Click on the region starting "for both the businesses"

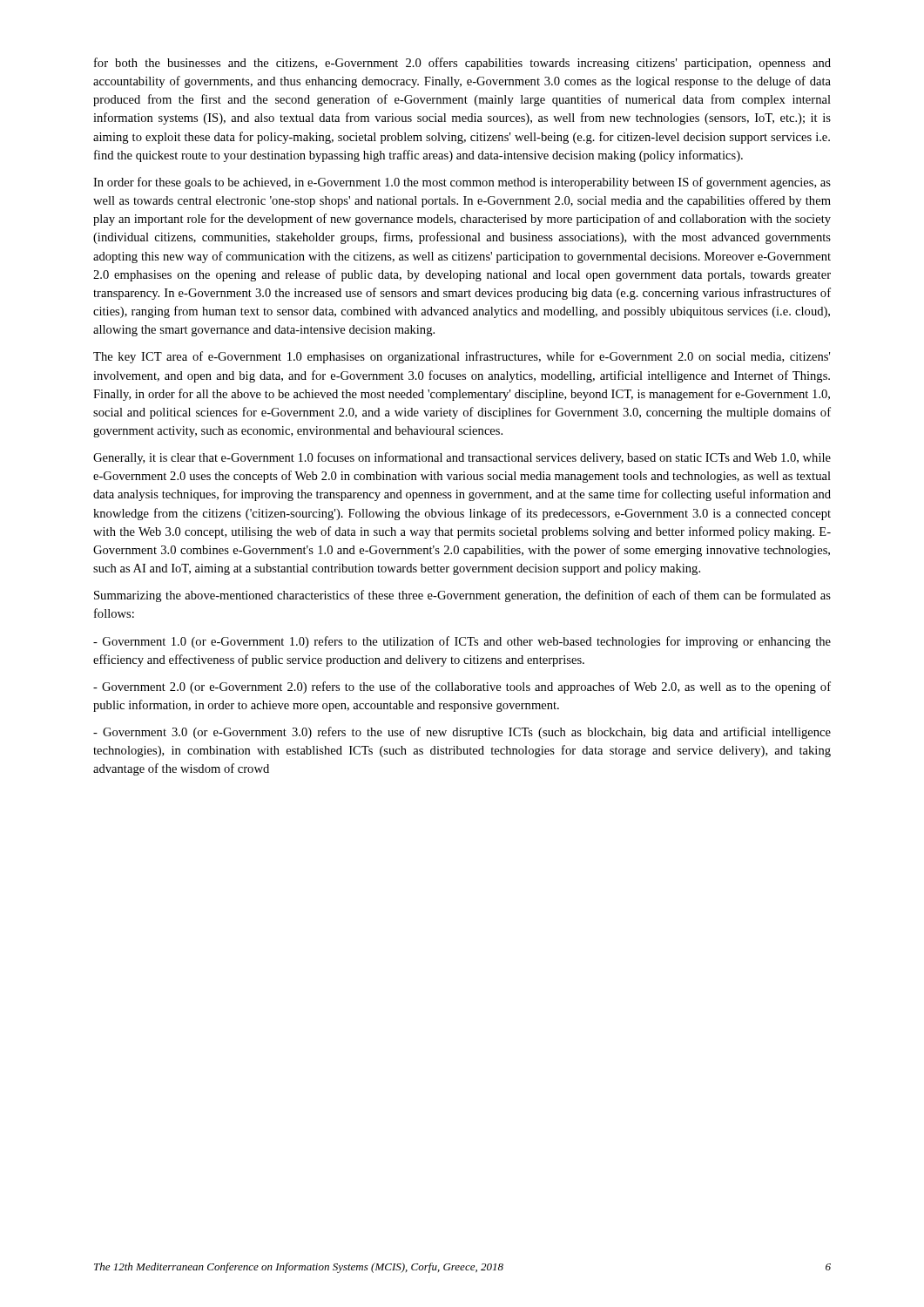tap(462, 109)
